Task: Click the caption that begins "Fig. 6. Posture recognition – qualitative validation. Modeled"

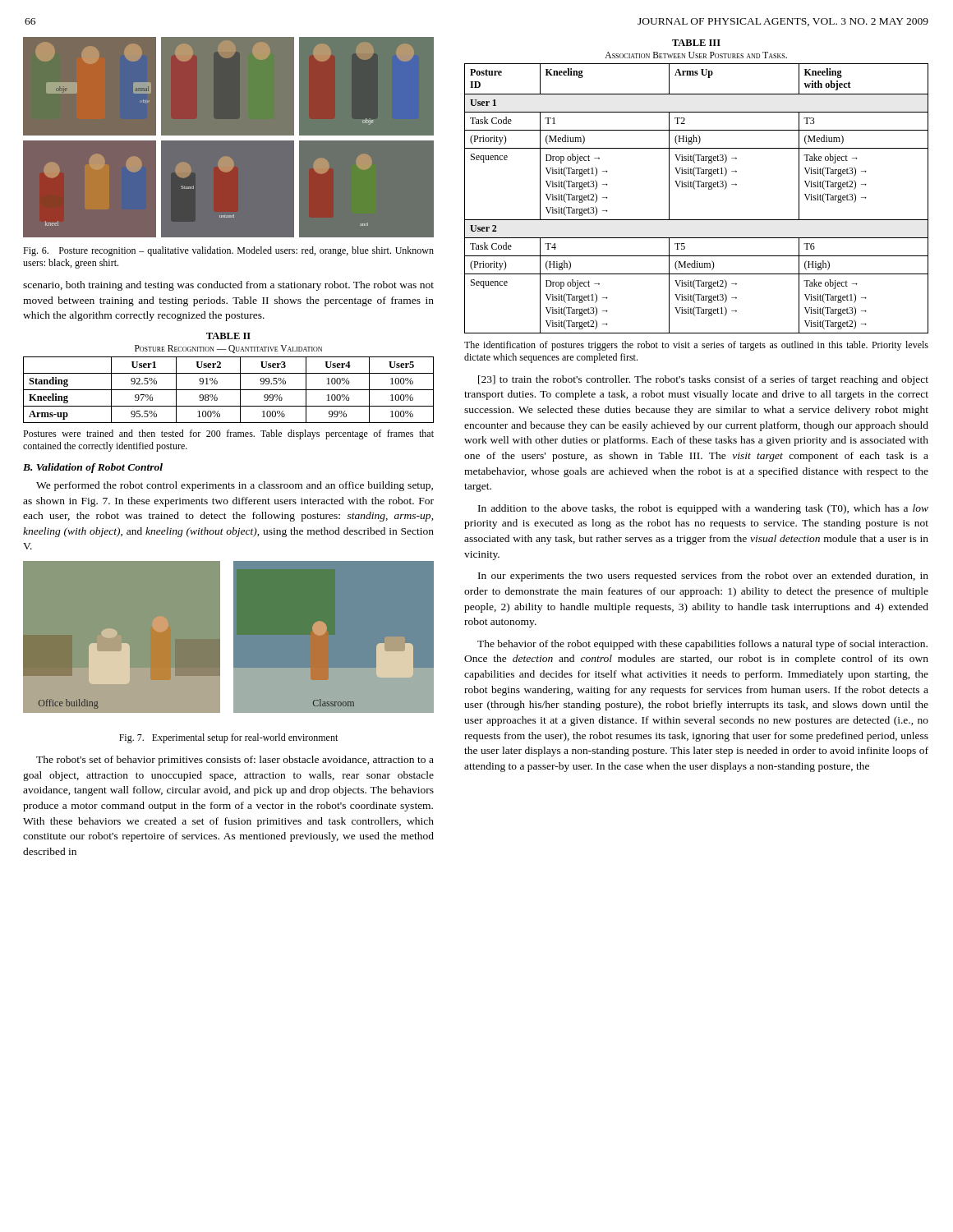Action: click(228, 257)
